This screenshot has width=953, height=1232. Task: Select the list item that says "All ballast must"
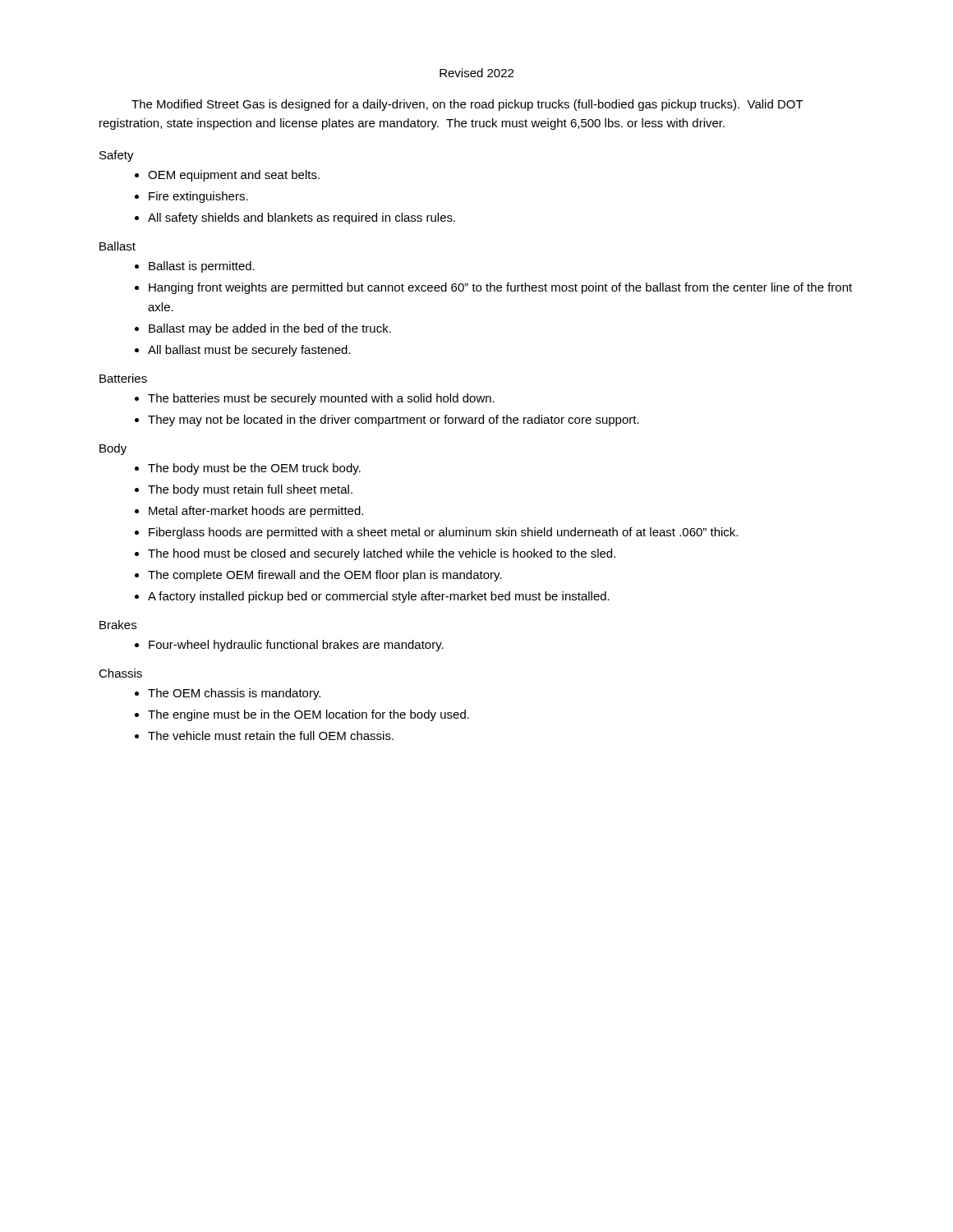250,349
